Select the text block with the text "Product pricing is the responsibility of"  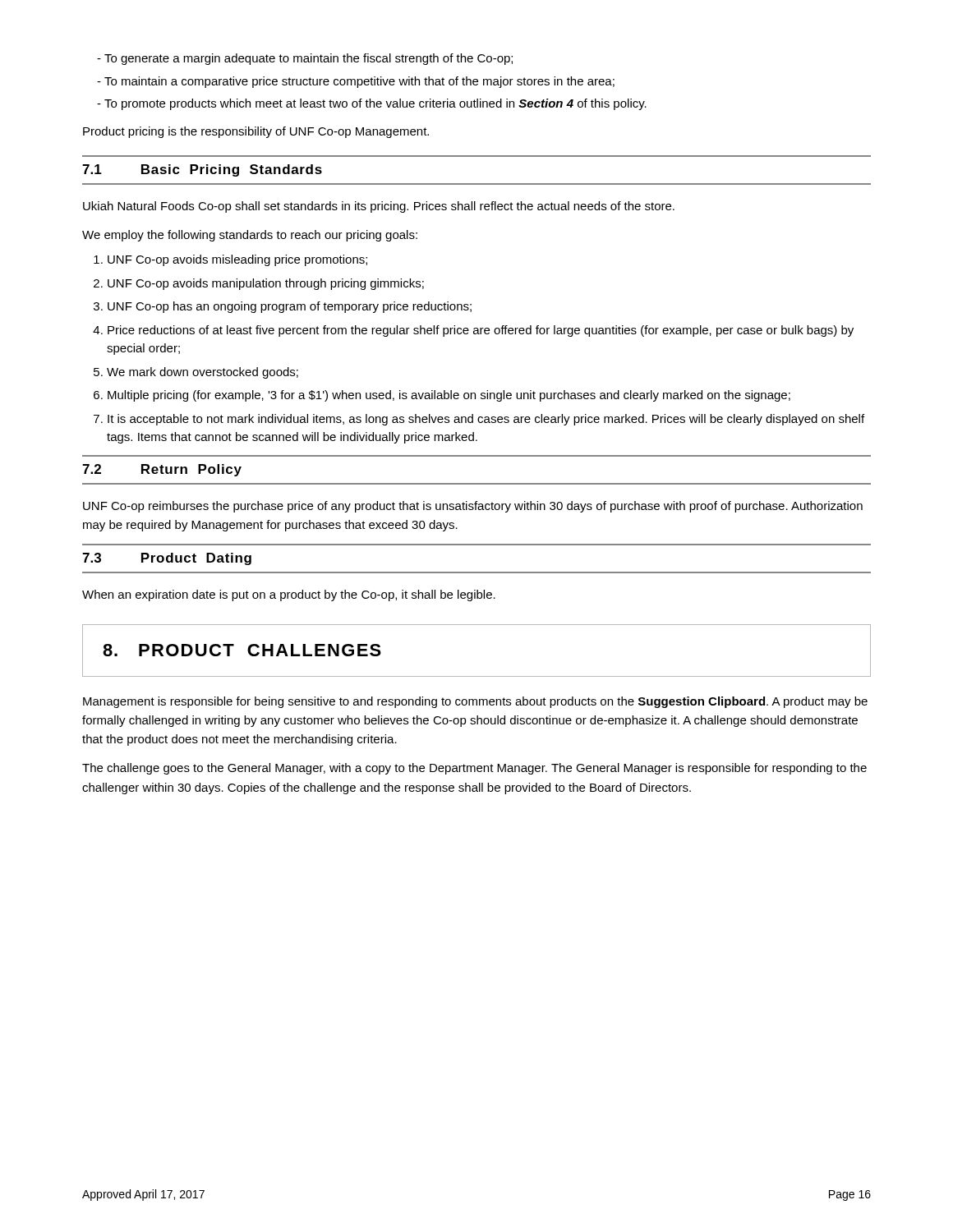point(256,131)
